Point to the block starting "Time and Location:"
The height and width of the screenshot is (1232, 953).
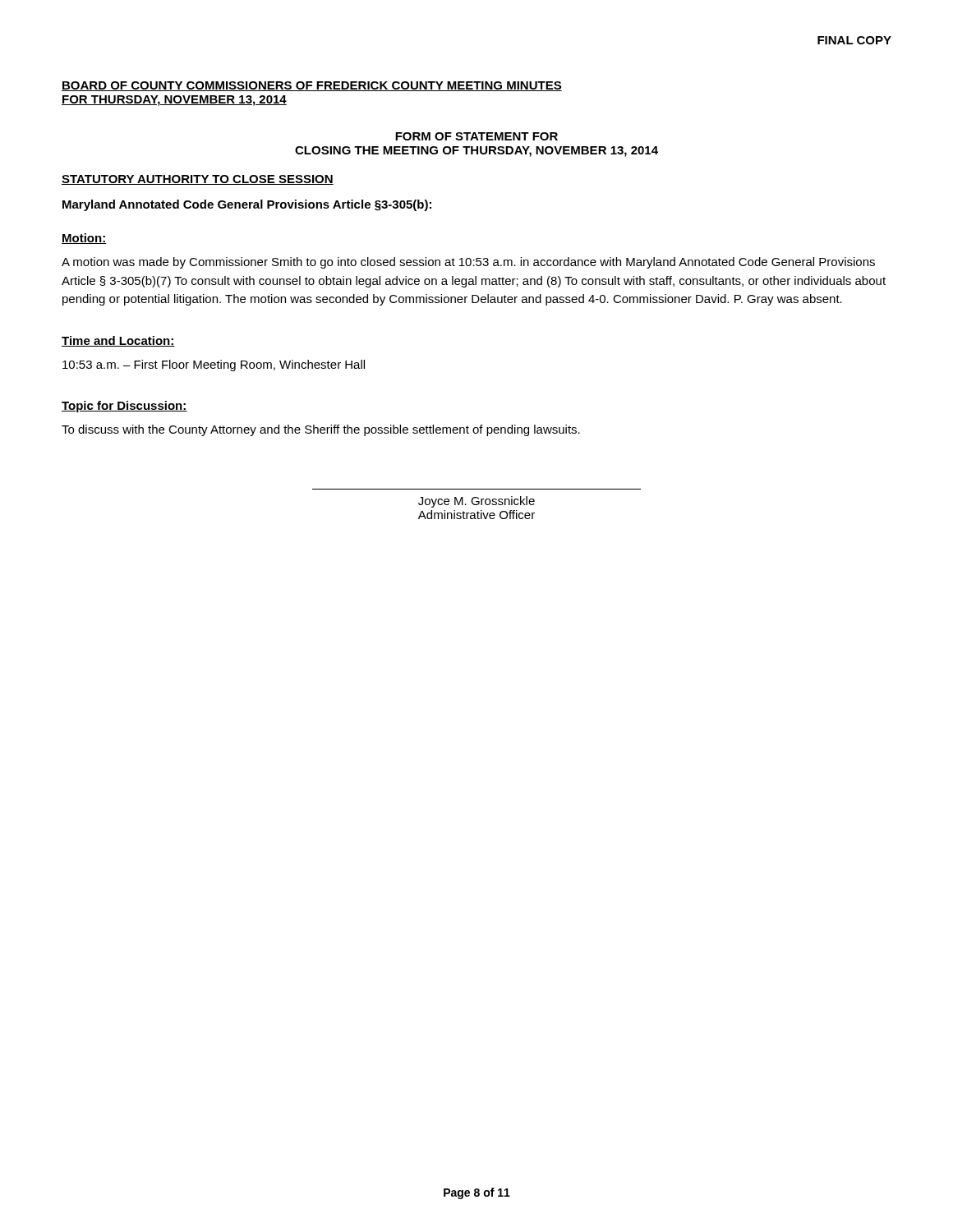(118, 340)
